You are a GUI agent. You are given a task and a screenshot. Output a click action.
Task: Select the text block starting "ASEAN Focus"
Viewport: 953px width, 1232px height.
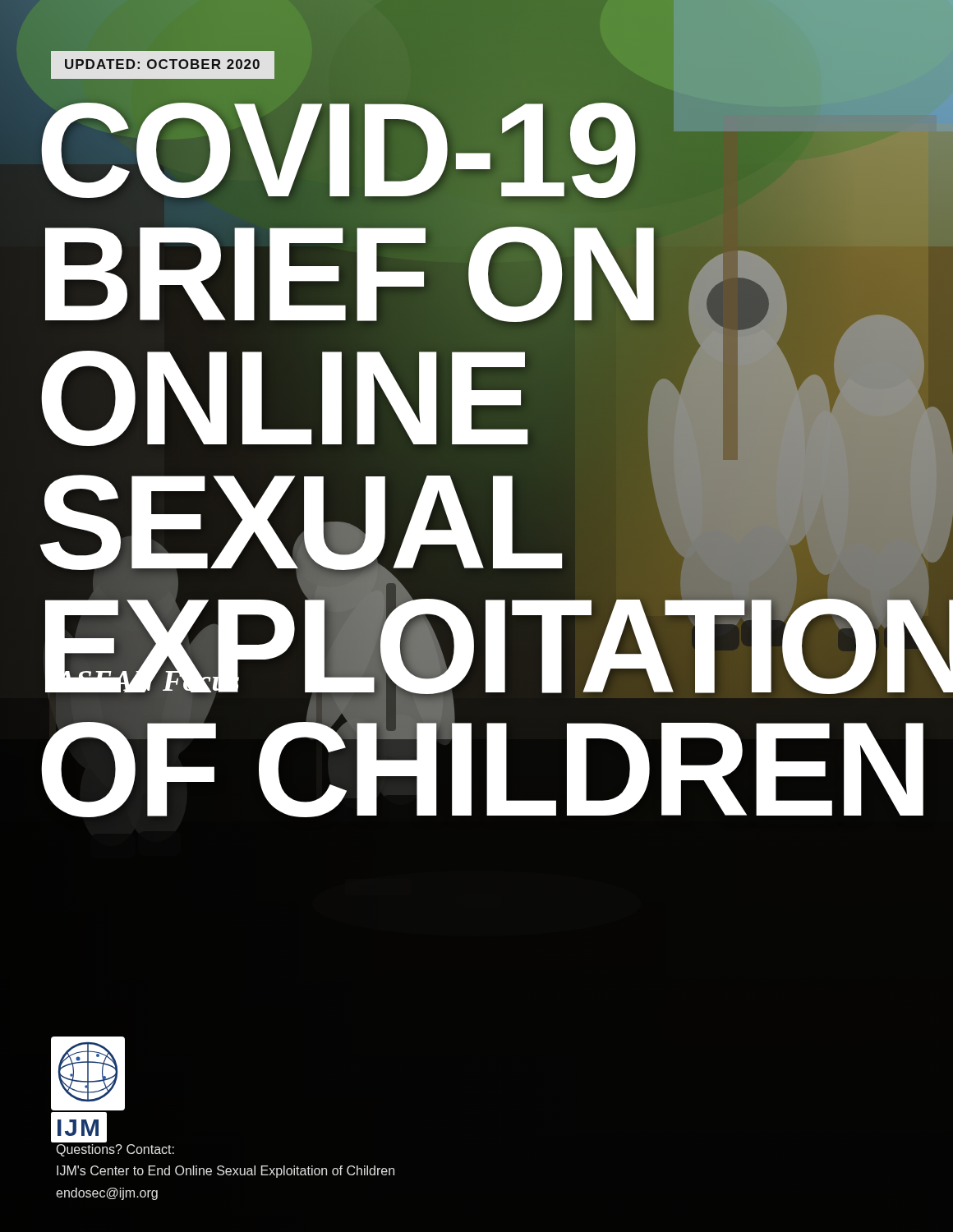pos(148,681)
